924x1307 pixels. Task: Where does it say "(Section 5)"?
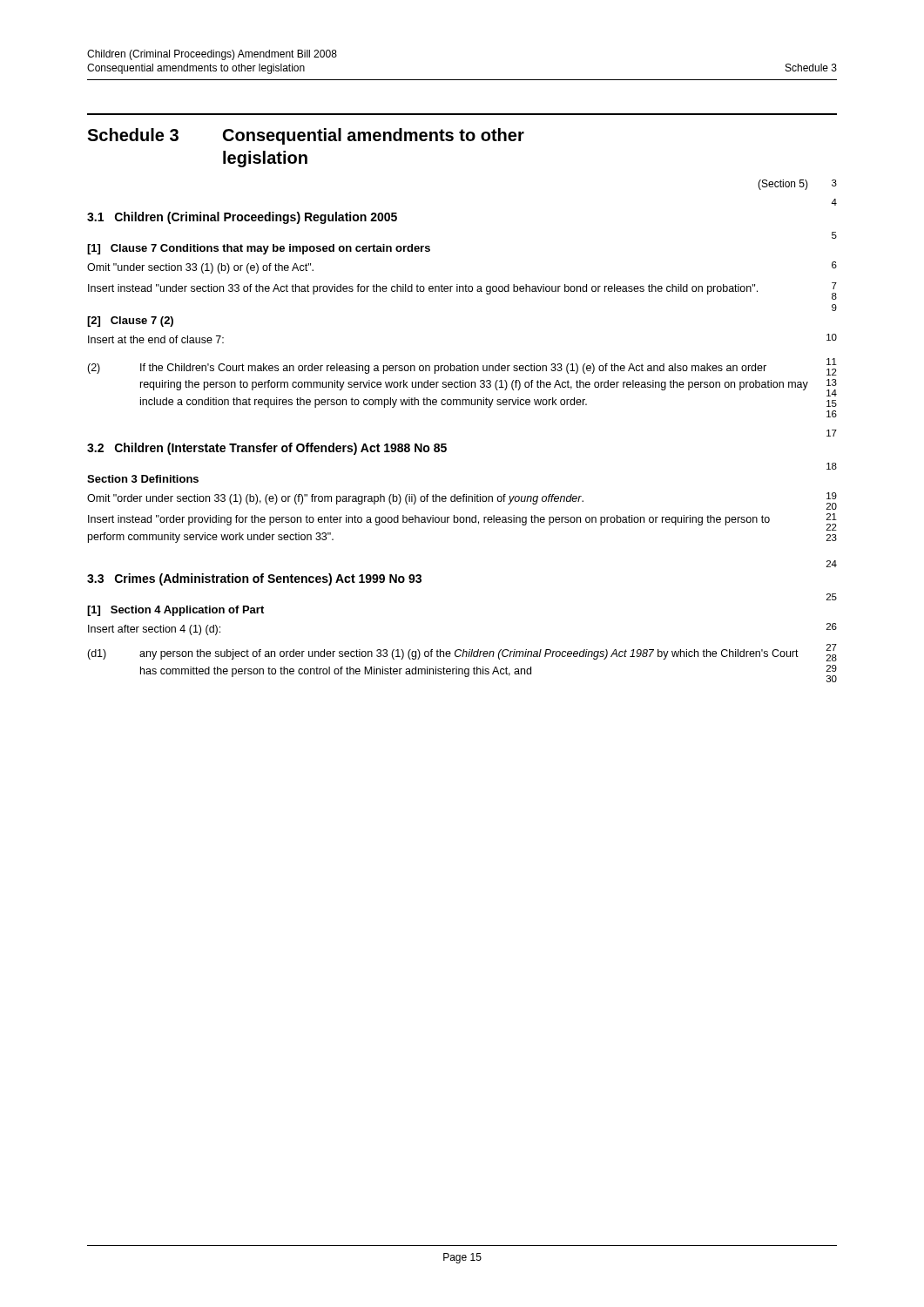point(783,184)
